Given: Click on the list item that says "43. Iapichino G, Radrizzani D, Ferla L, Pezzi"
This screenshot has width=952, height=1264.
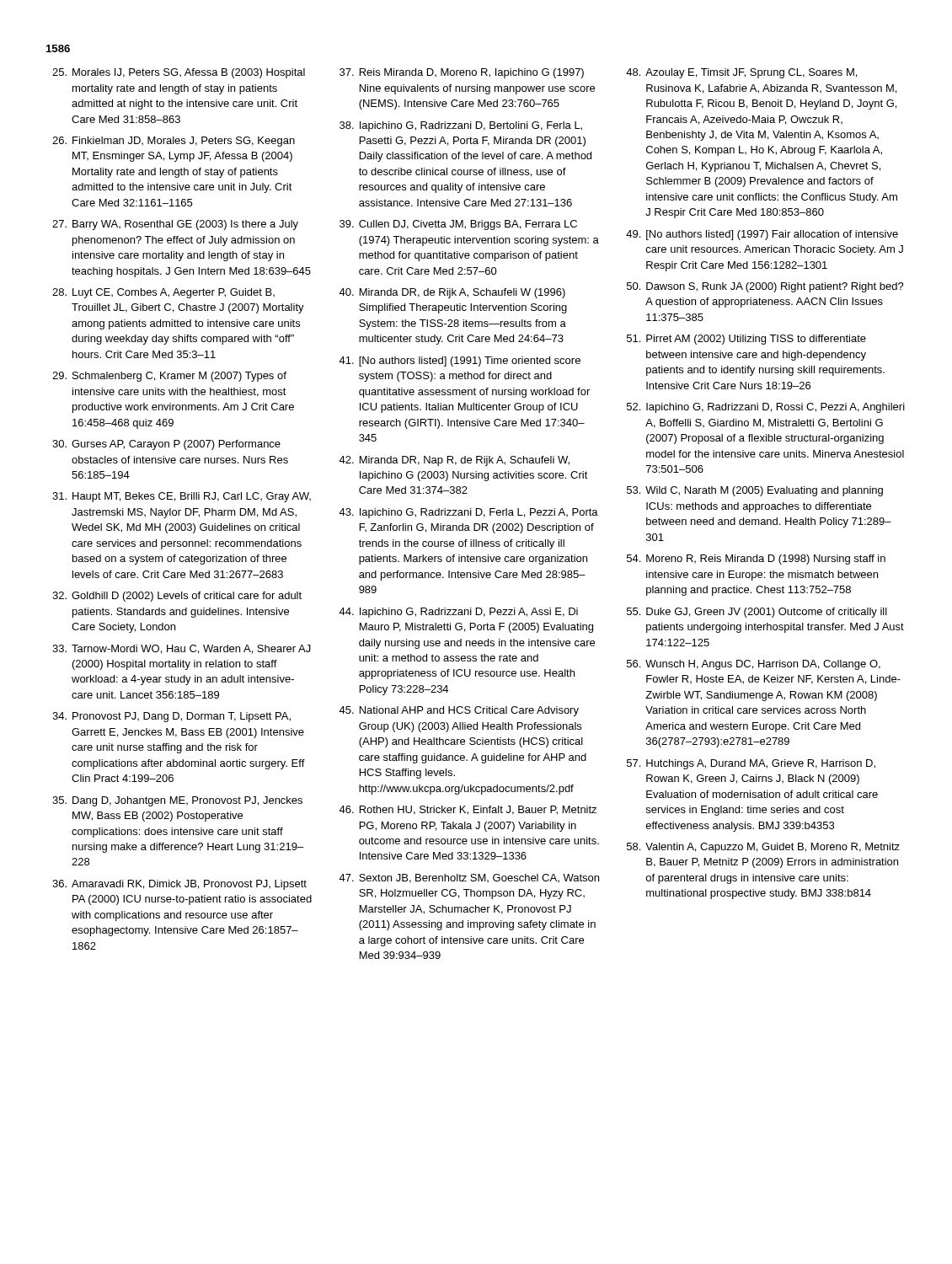Looking at the screenshot, I should click(x=467, y=551).
